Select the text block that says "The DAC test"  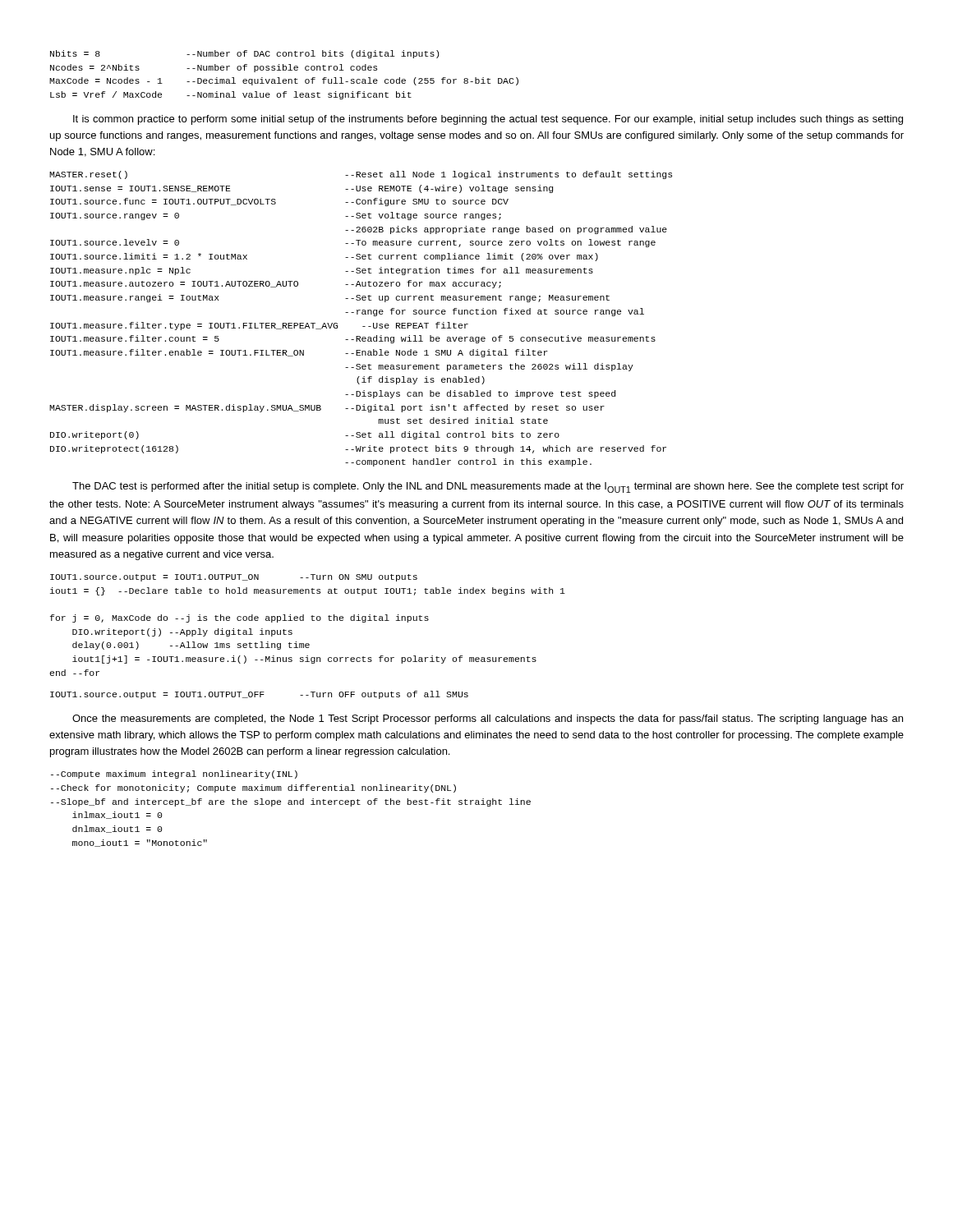476,520
